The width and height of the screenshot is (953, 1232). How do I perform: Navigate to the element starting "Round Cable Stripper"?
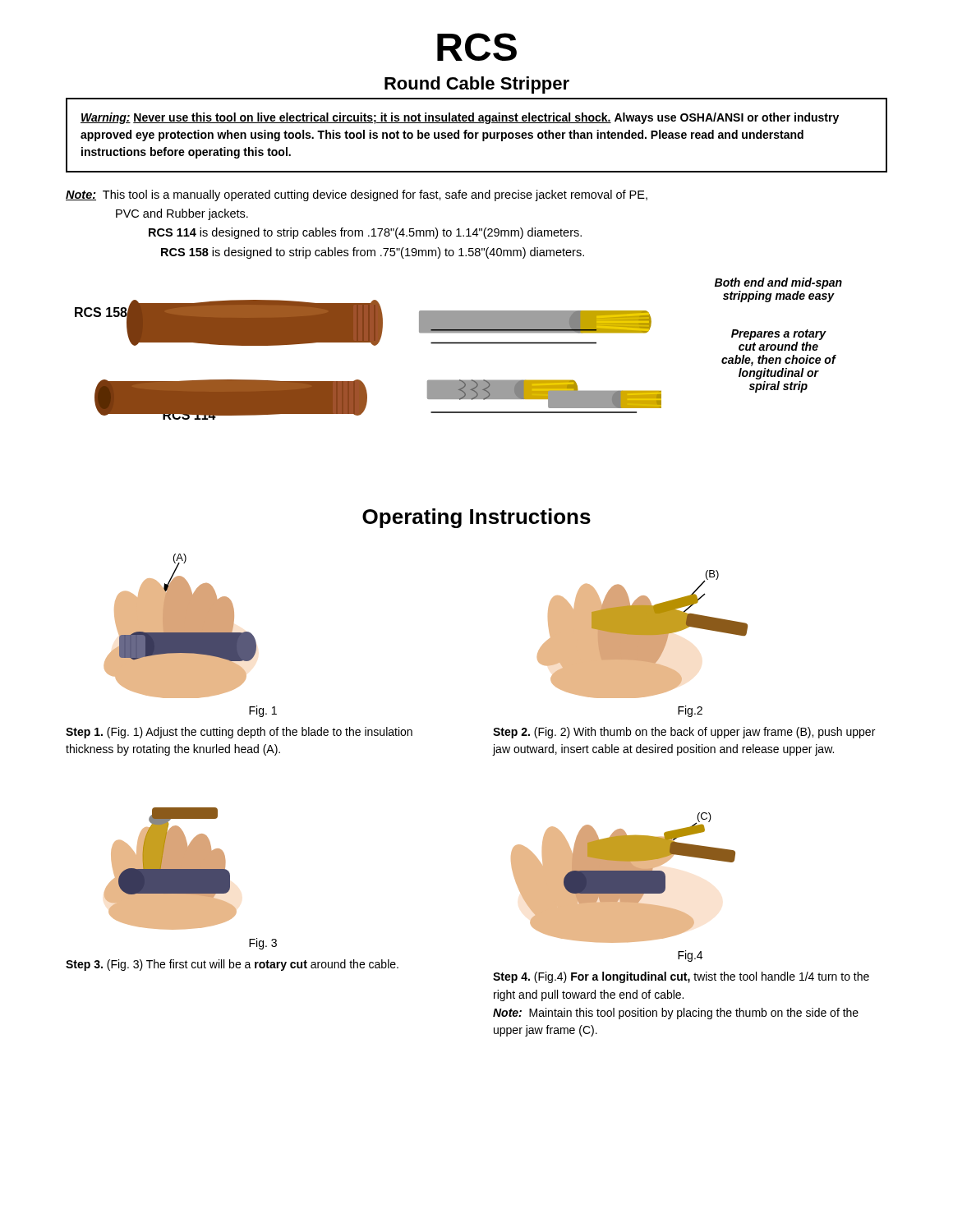(x=476, y=83)
